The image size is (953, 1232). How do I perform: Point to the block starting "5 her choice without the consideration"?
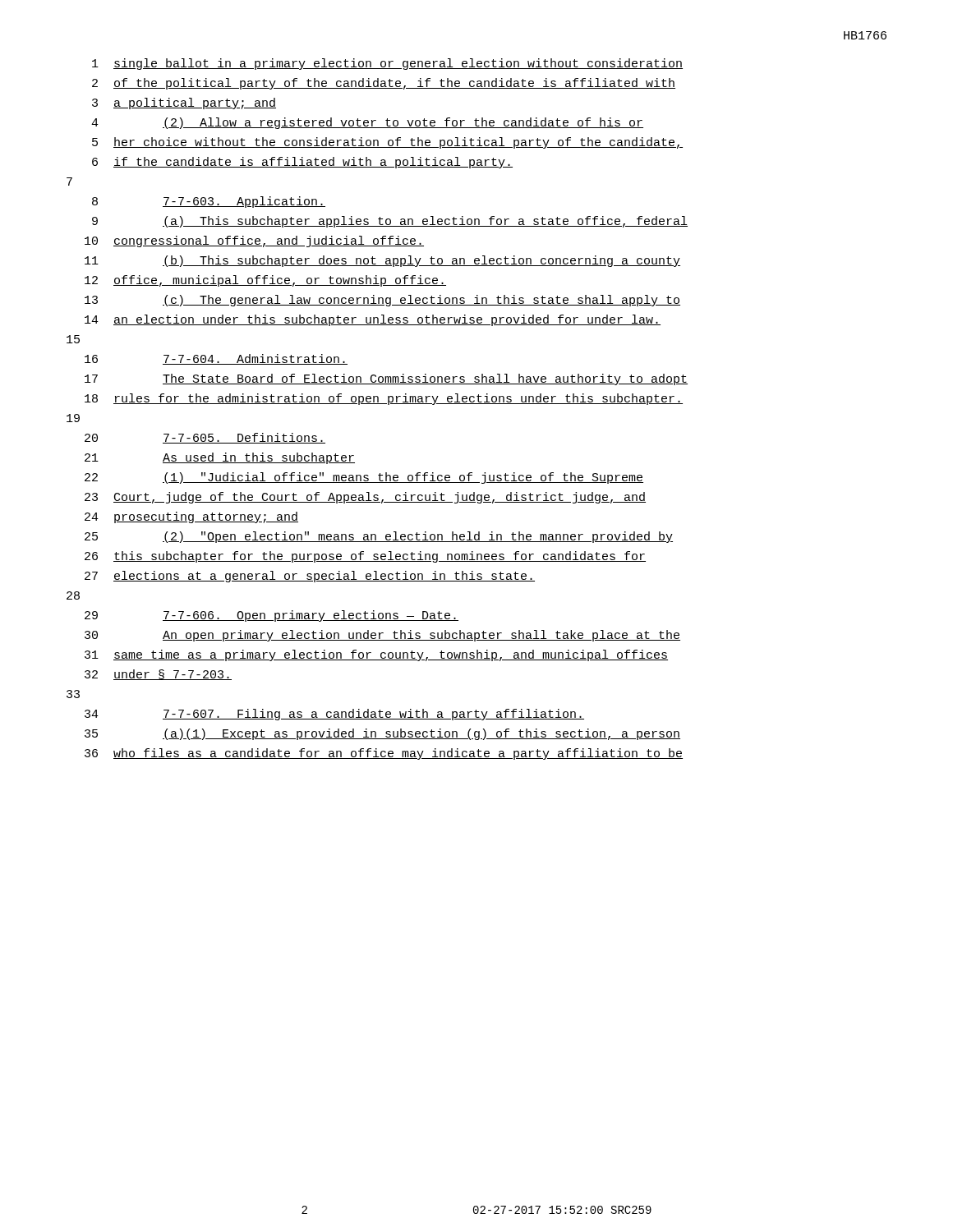click(476, 145)
